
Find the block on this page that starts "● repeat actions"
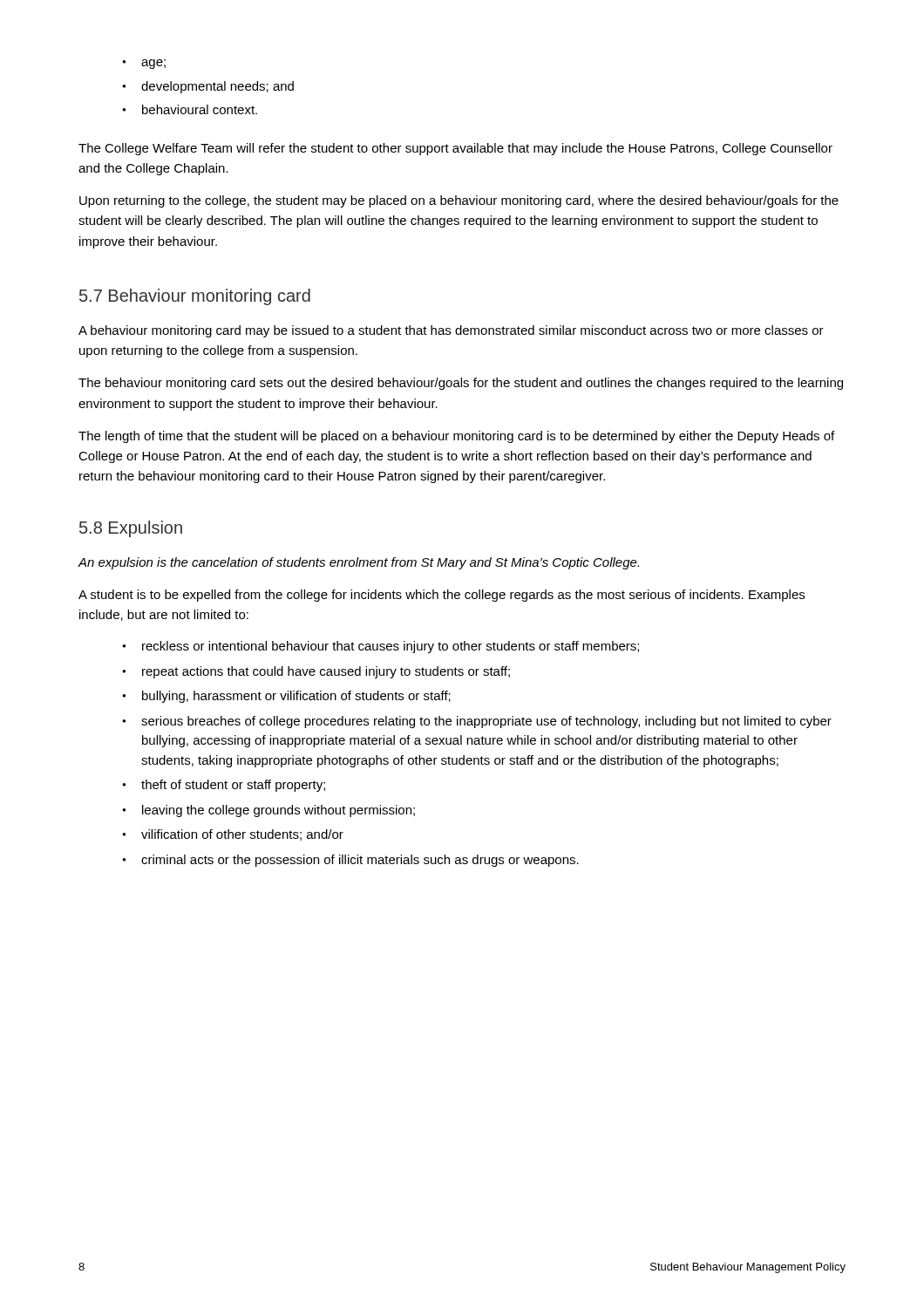coord(484,671)
